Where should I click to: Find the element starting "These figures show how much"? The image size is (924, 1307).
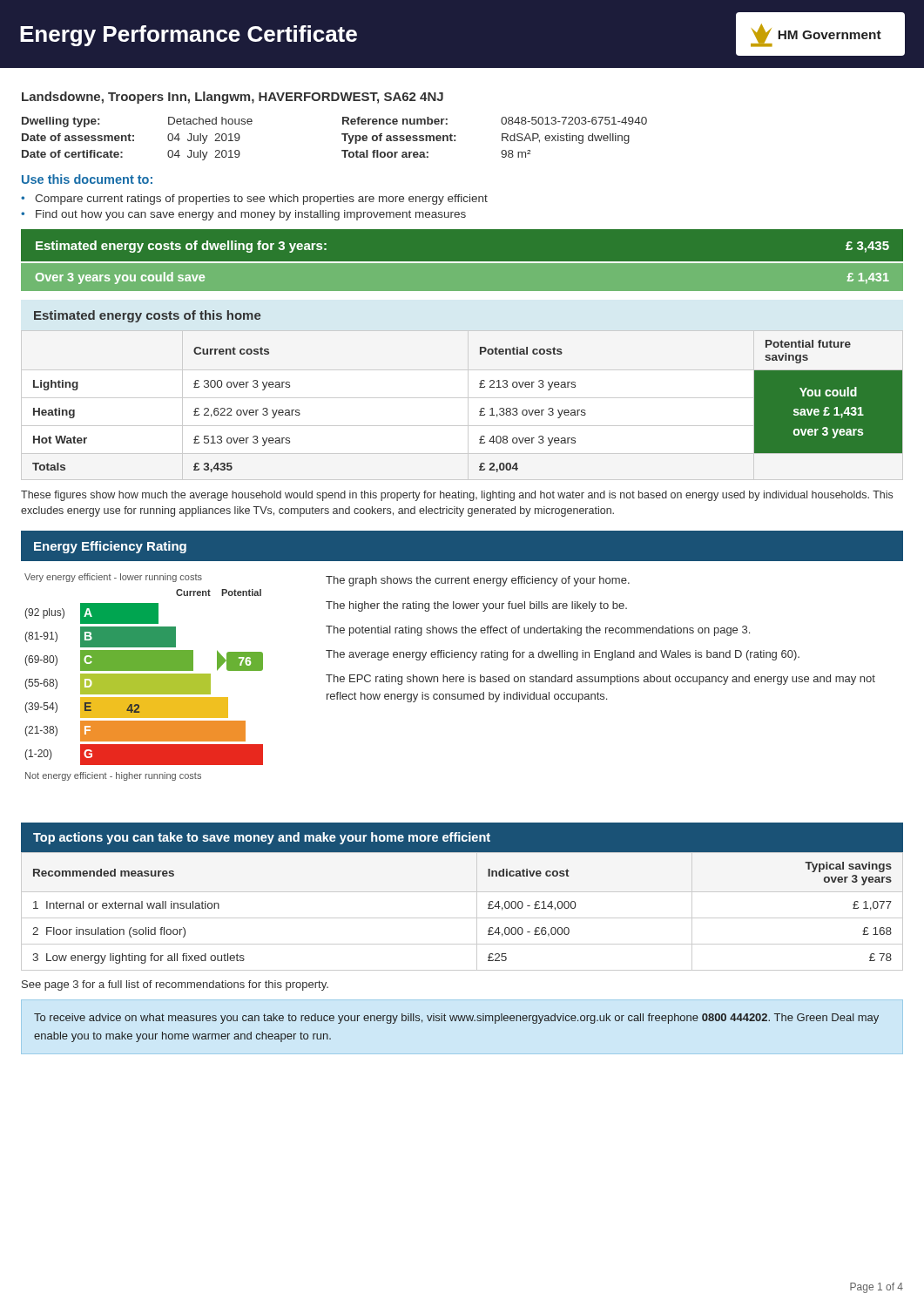click(457, 503)
